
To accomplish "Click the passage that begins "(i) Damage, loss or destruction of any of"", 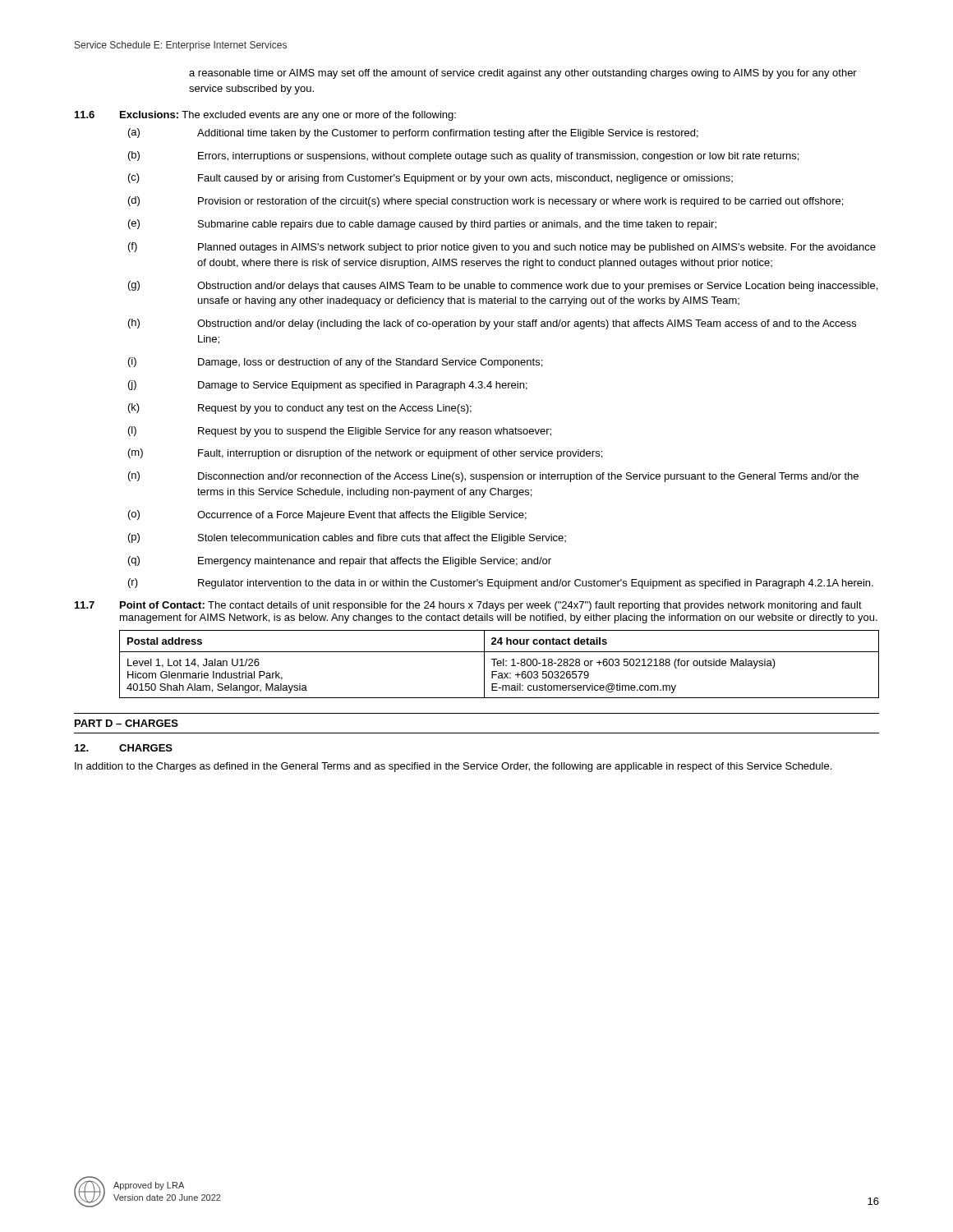I will (x=499, y=363).
